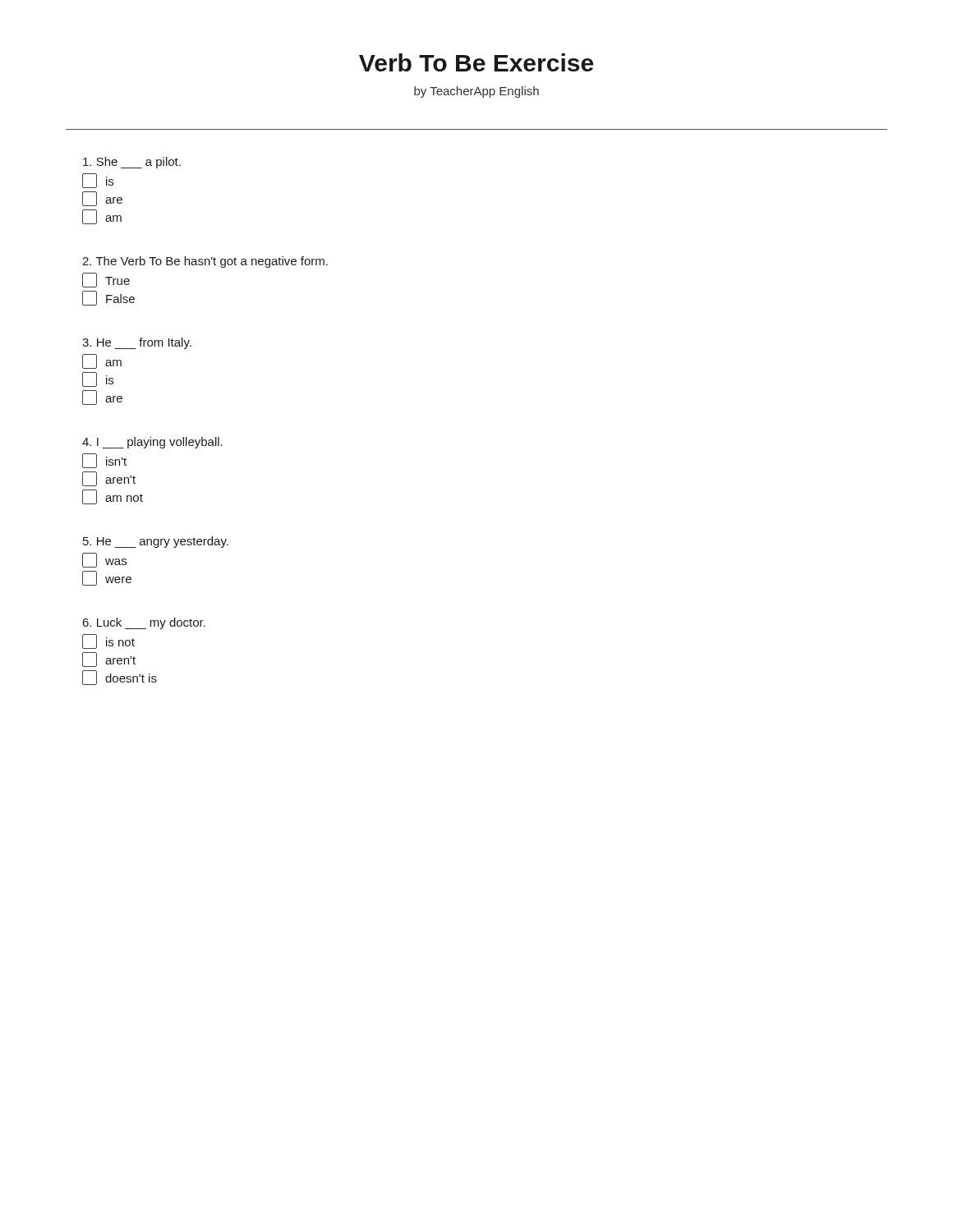Select the block starting "2. The Verb To Be hasn't got a"

click(205, 262)
